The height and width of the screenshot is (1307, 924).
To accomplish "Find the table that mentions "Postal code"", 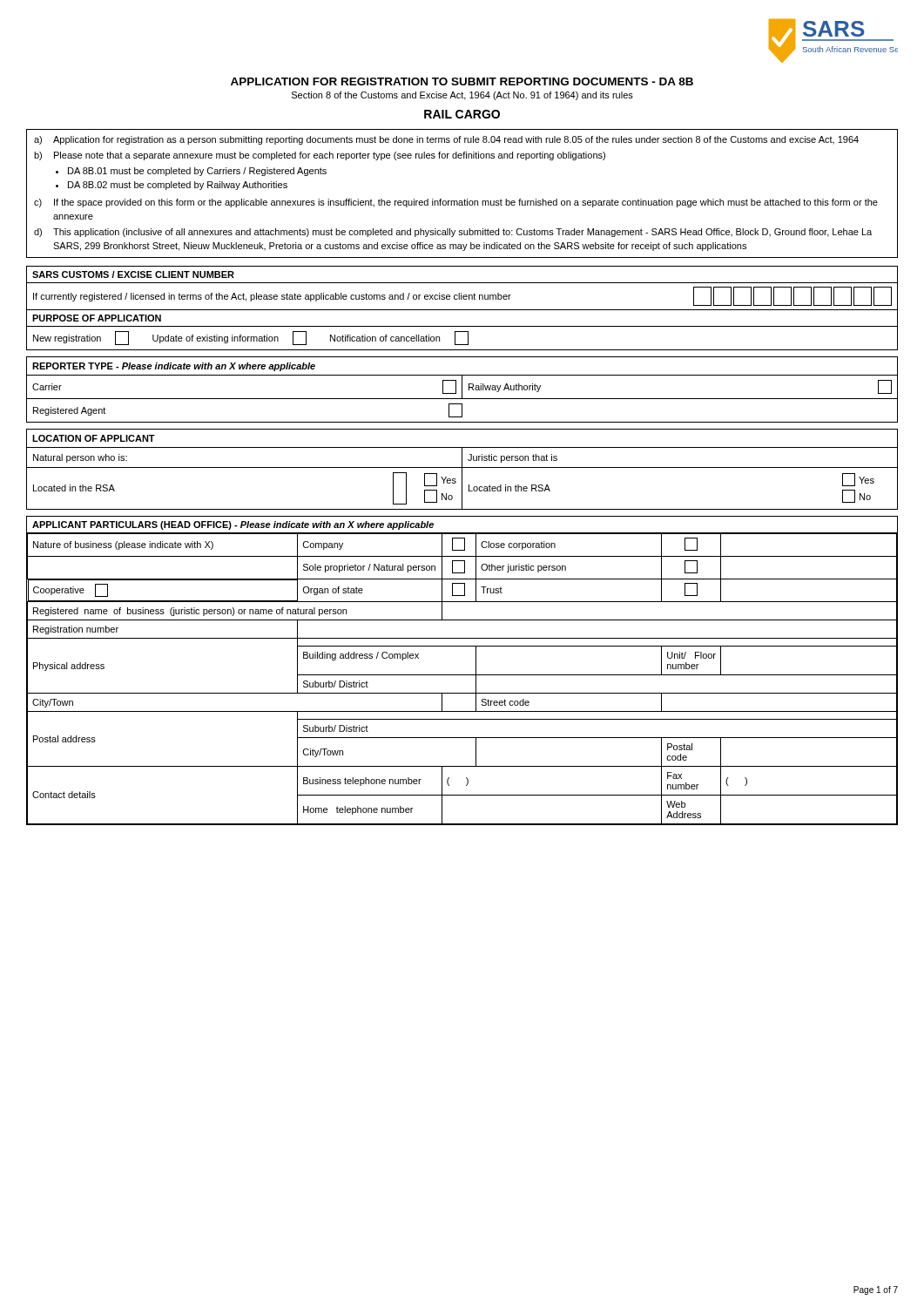I will [462, 670].
